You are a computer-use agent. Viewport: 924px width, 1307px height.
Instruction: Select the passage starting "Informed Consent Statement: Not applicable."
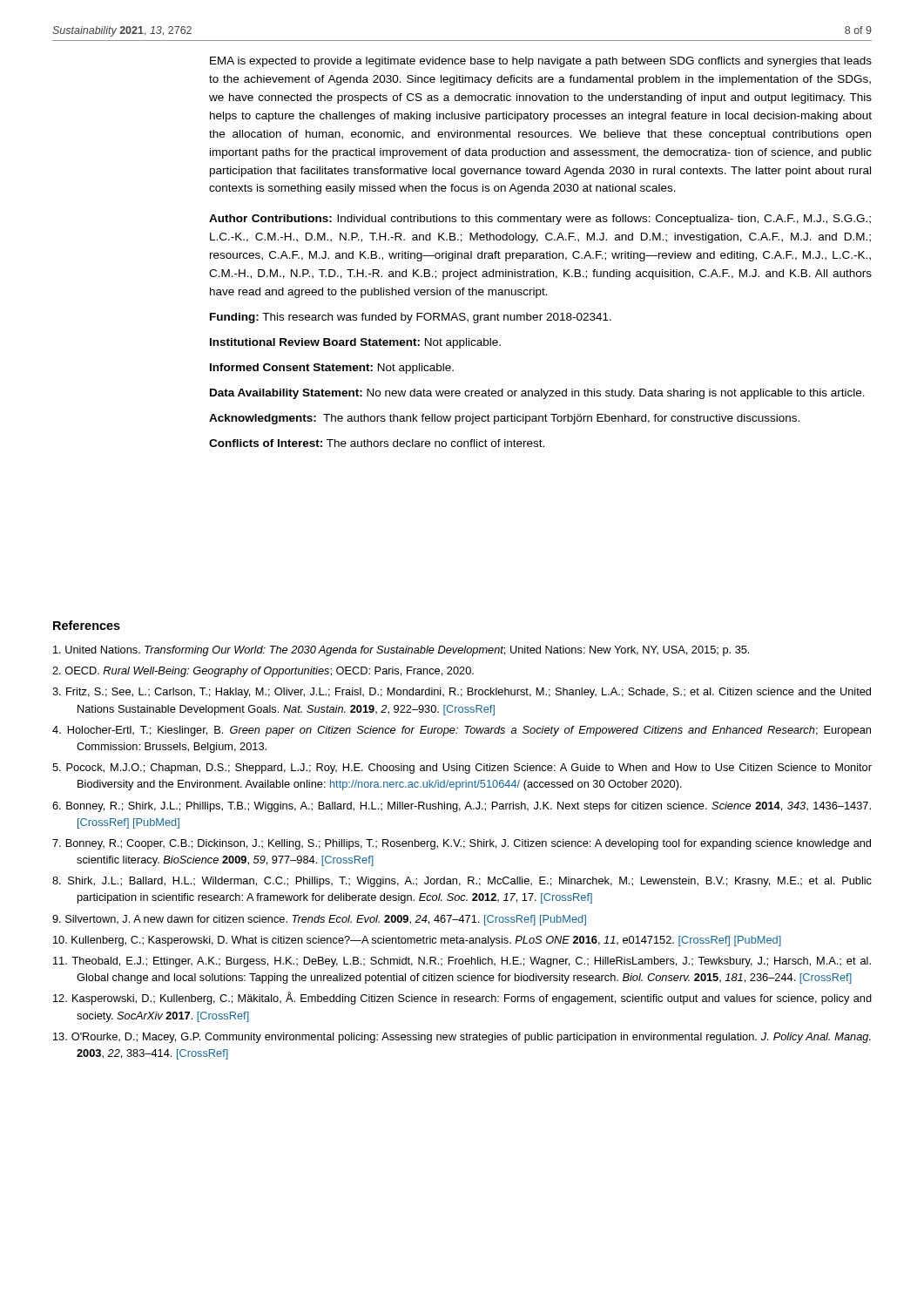[332, 367]
